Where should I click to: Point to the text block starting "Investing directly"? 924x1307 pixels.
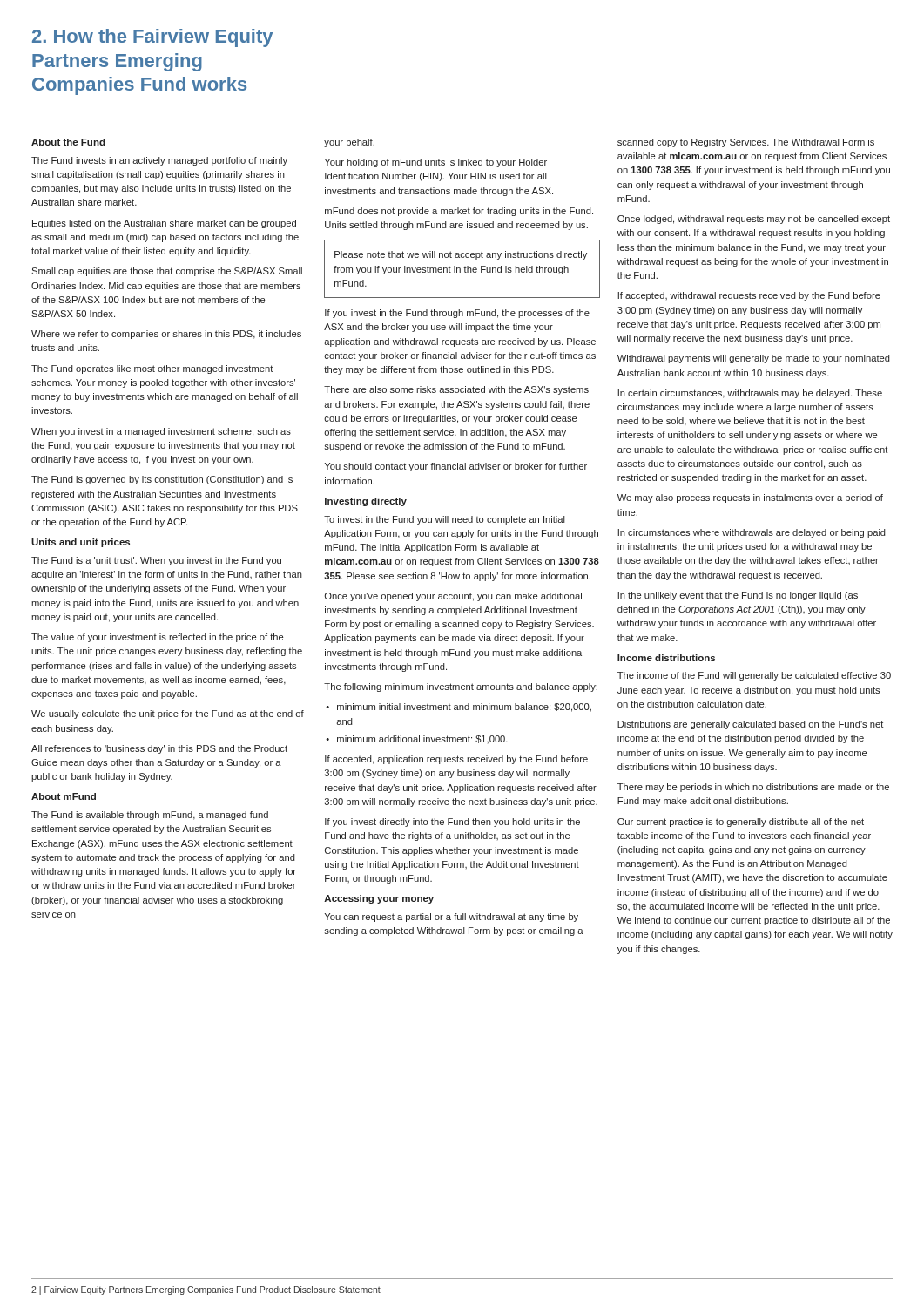point(365,501)
